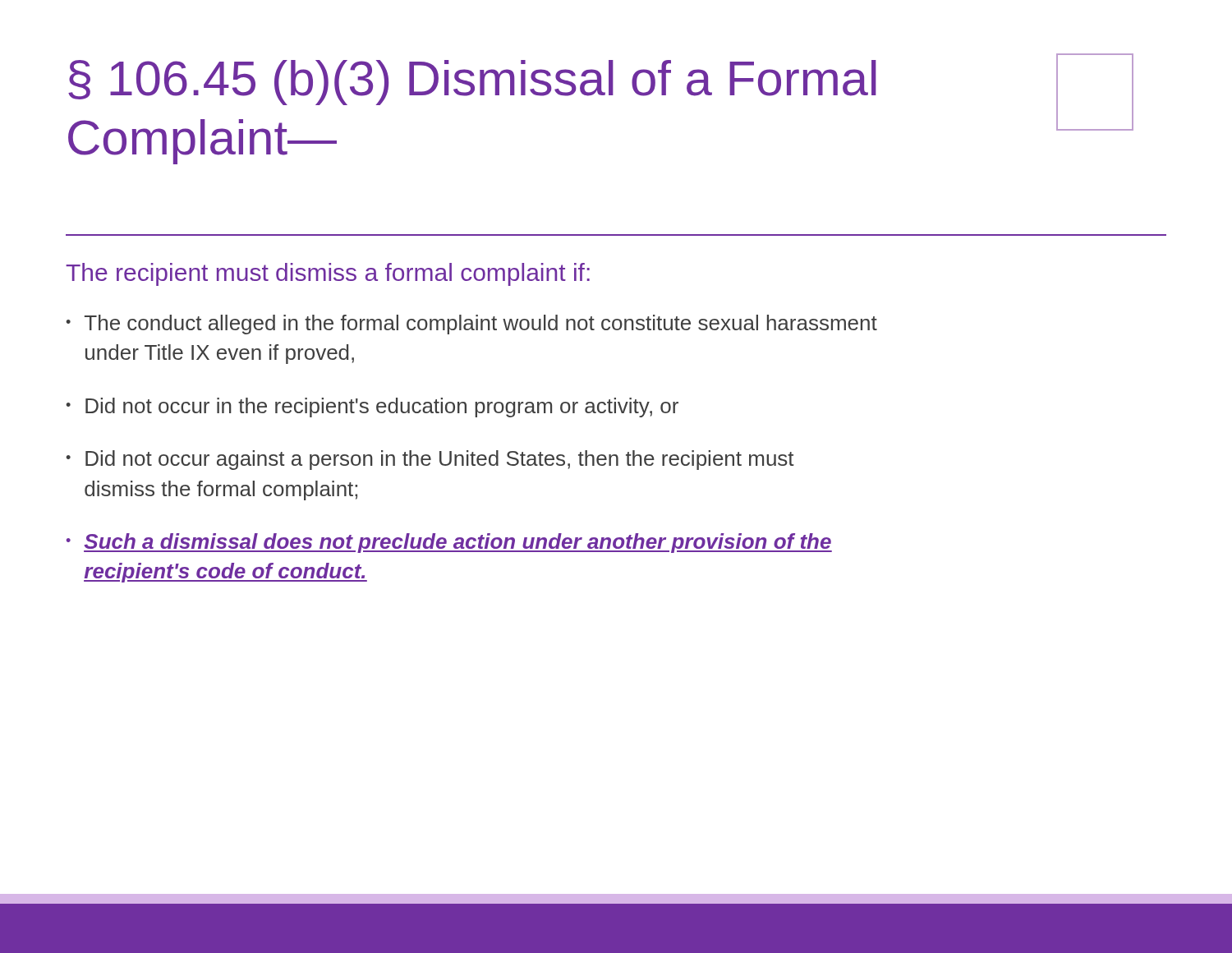This screenshot has height=953, width=1232.
Task: Select the list item that reads "• The conduct"
Action: click(x=471, y=338)
